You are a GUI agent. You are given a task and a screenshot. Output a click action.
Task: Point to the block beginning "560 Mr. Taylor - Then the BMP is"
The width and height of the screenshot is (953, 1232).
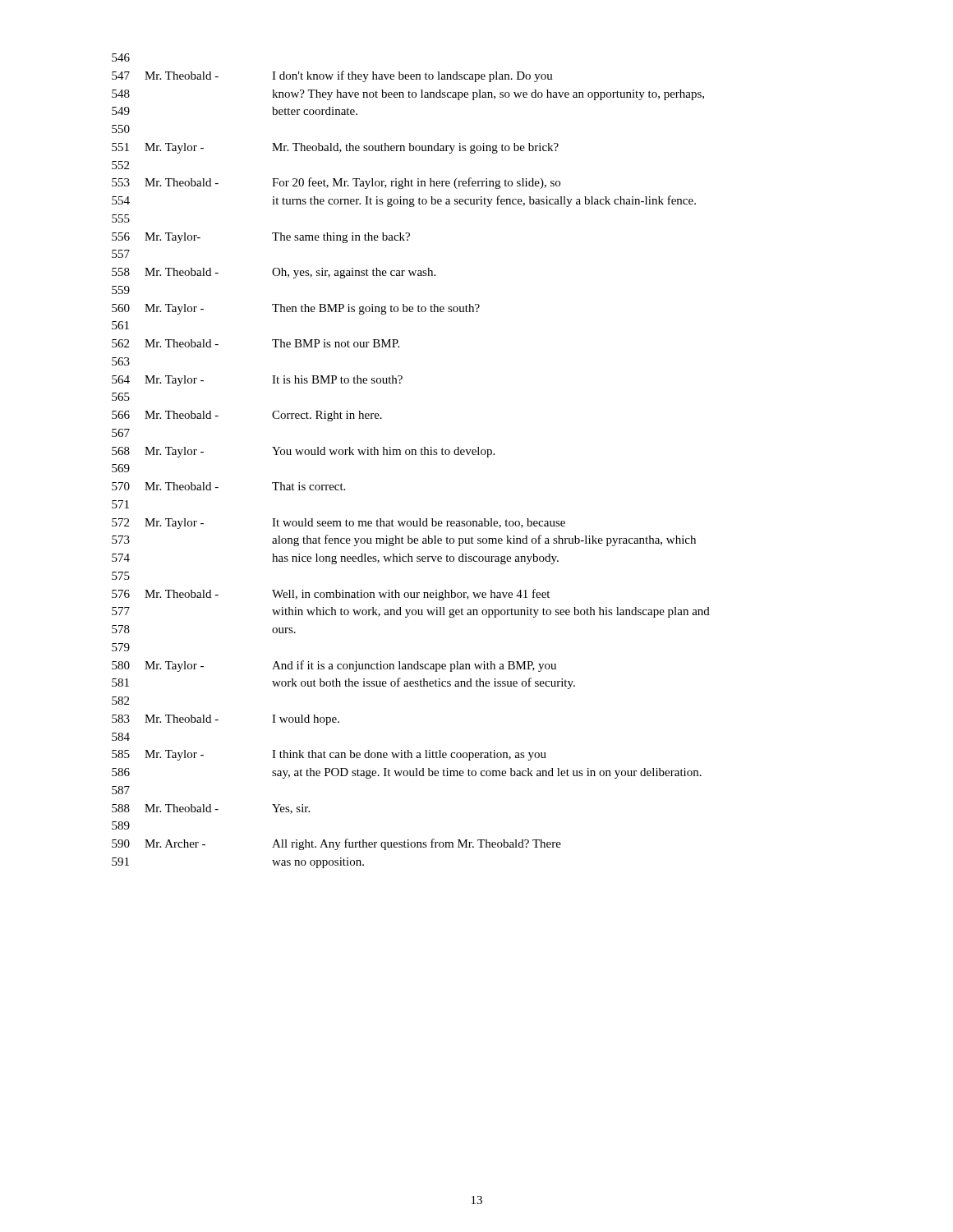(x=476, y=317)
